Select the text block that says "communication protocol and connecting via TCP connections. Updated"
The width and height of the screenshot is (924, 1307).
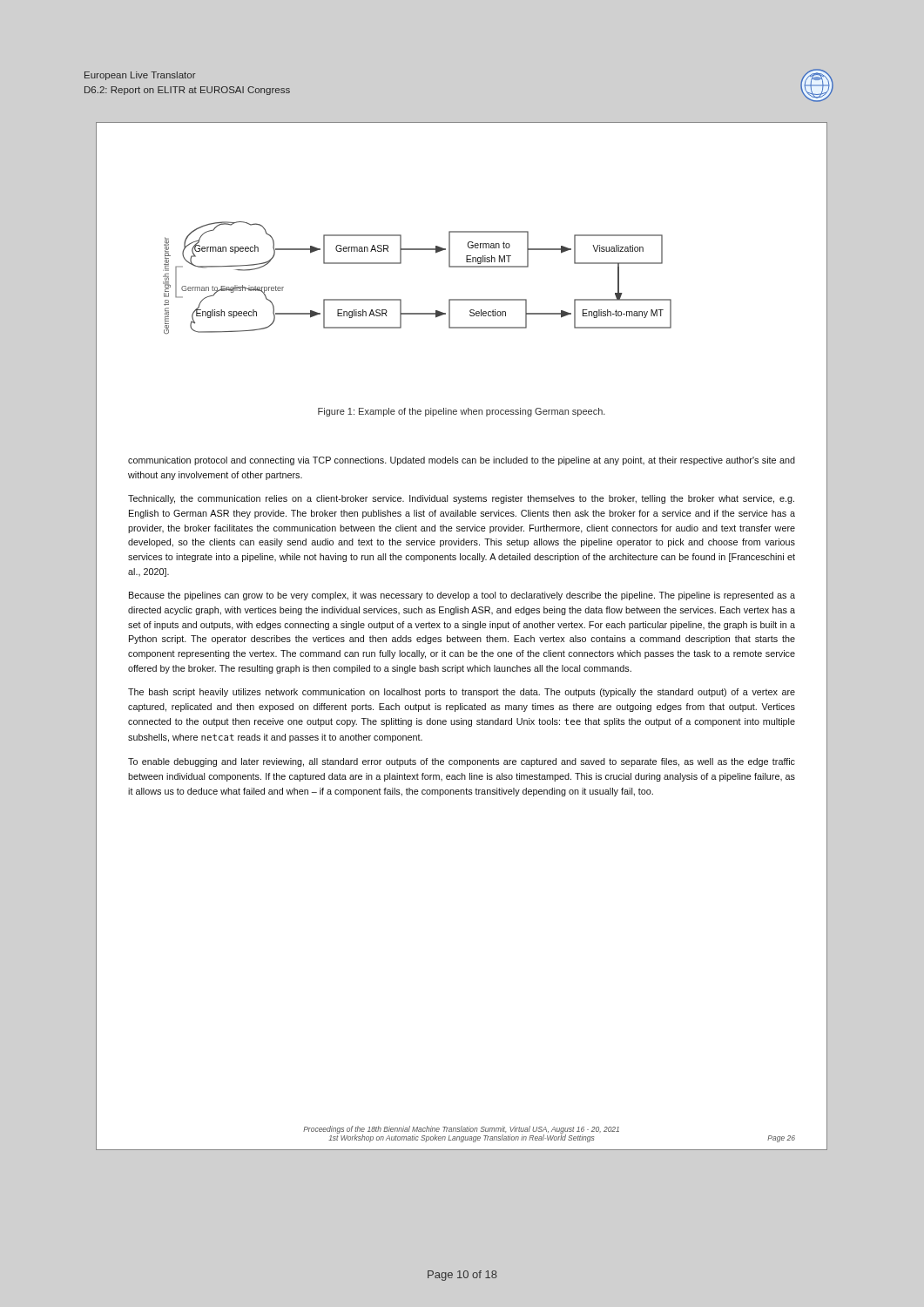point(462,626)
